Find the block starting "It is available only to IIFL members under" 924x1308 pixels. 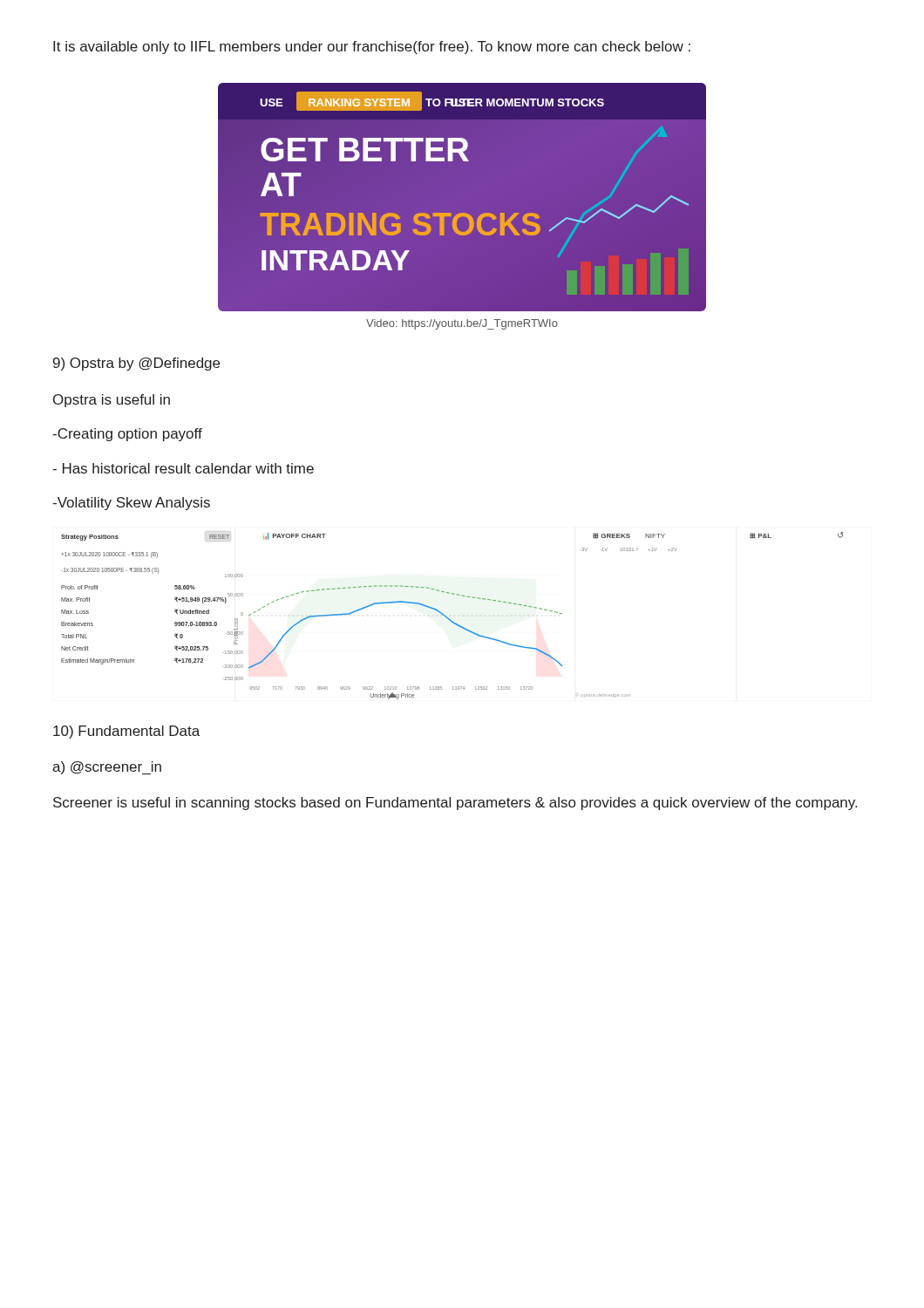(372, 47)
